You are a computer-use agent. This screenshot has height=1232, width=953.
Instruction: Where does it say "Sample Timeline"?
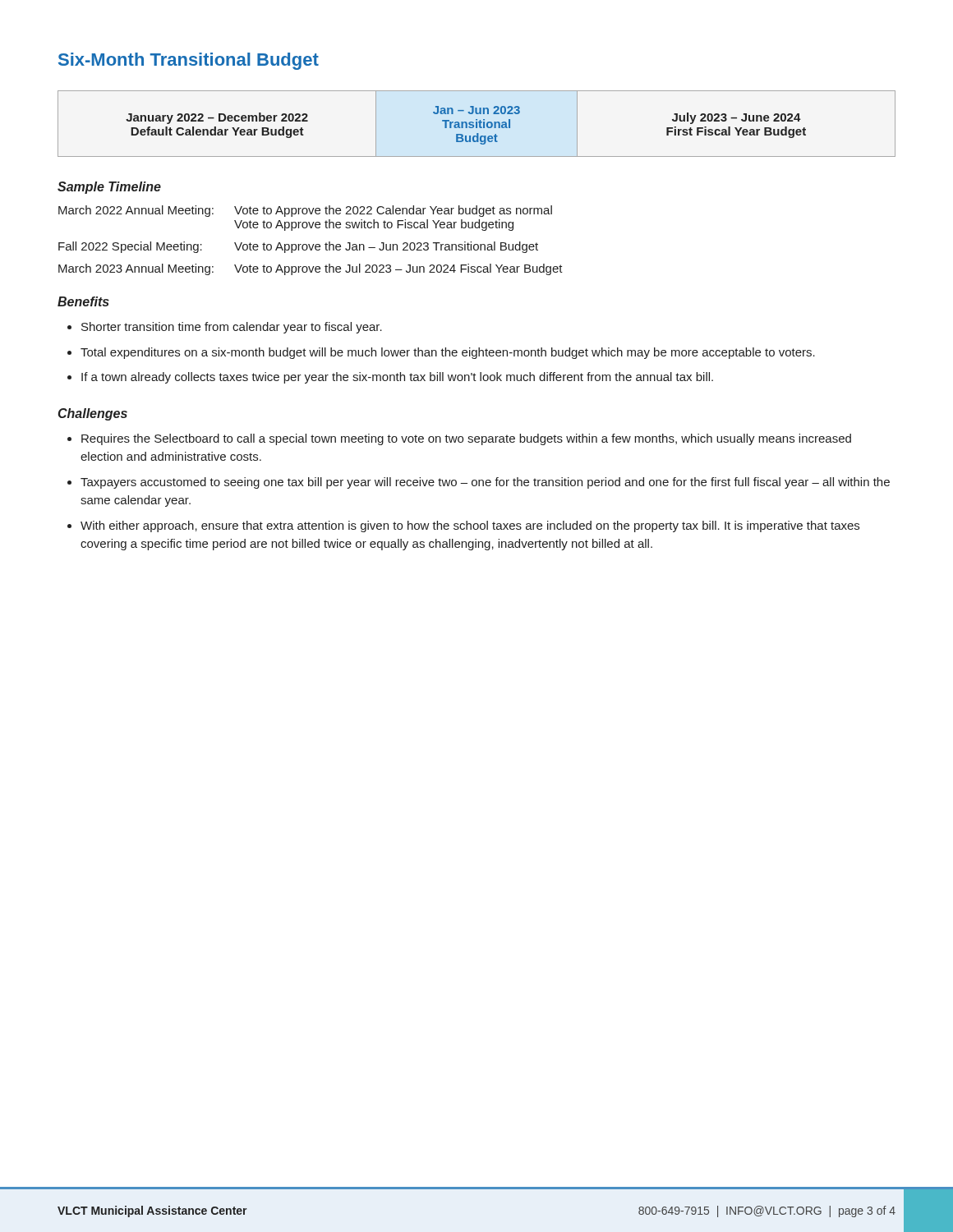(x=109, y=187)
